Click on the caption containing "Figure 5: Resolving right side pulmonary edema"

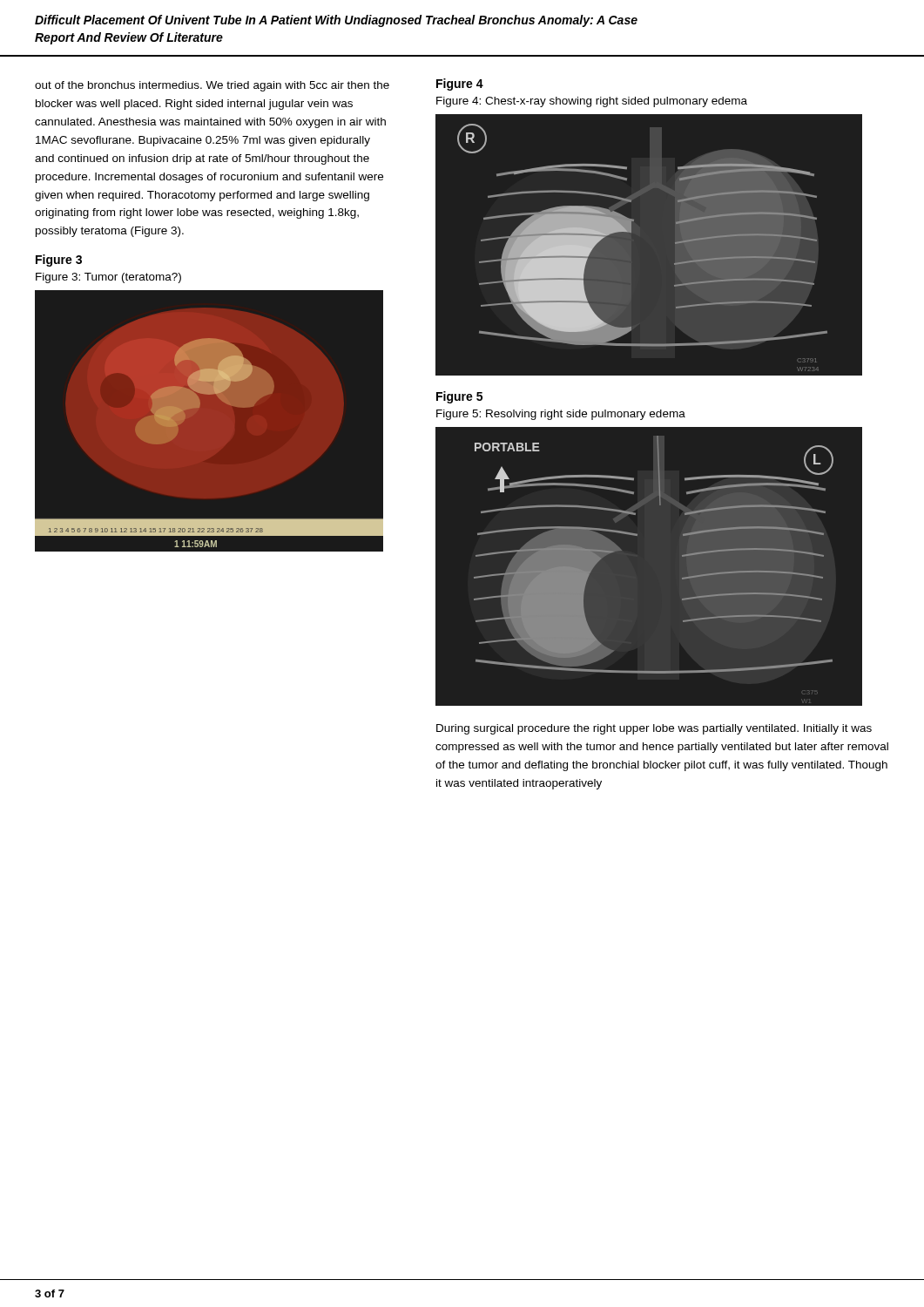pyautogui.click(x=662, y=413)
